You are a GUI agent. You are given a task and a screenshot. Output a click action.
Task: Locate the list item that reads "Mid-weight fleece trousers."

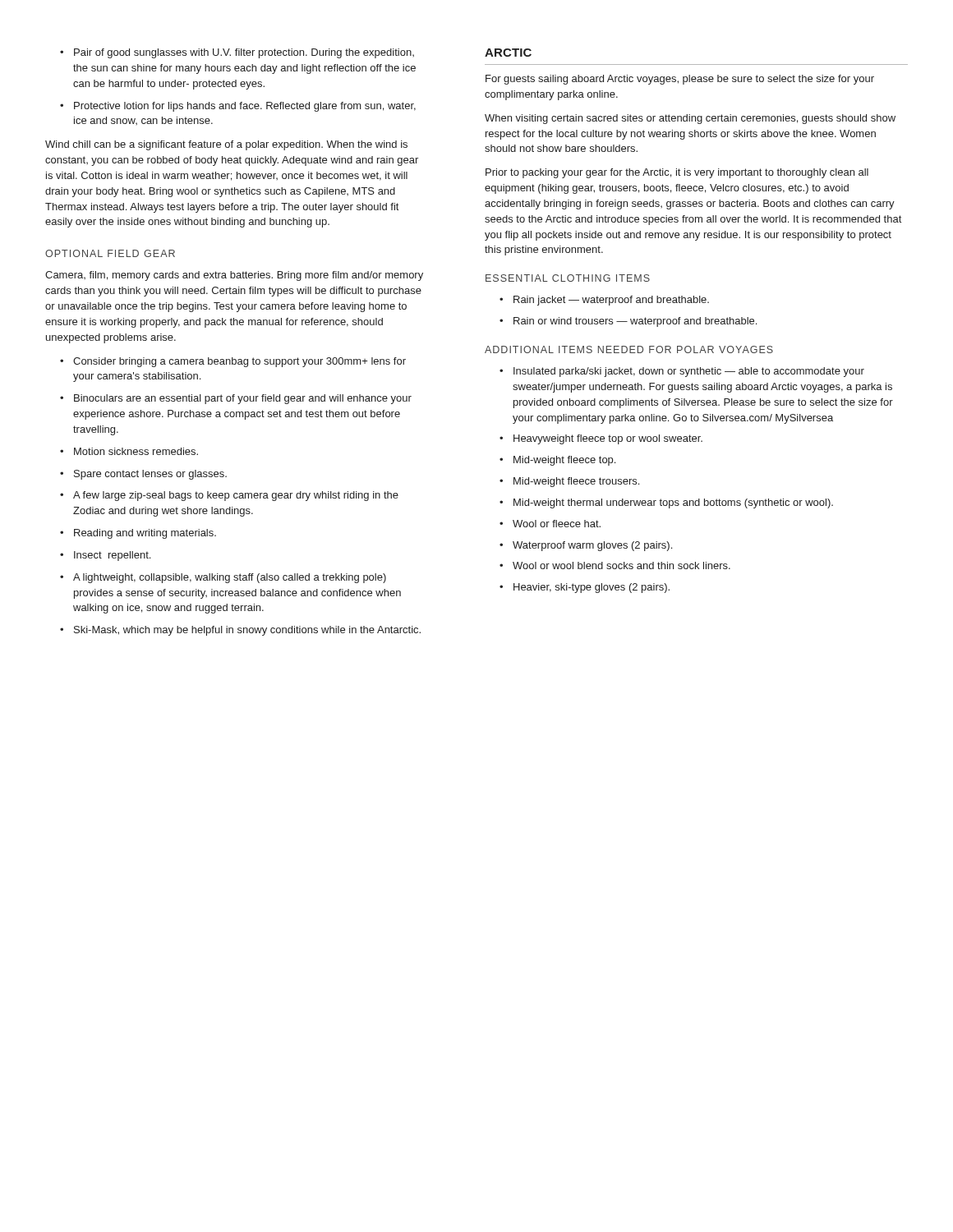(576, 481)
